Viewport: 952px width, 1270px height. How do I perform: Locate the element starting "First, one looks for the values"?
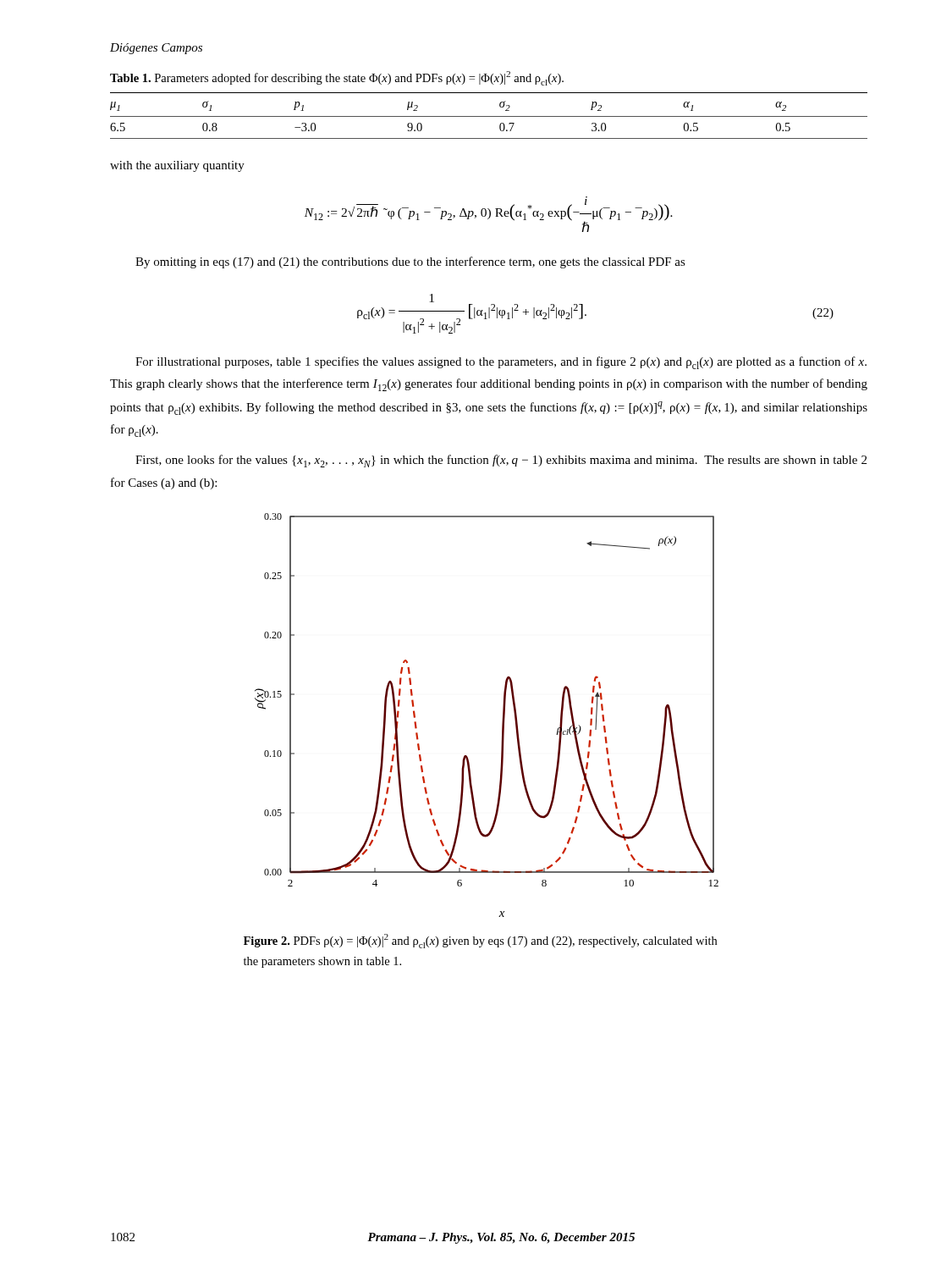(489, 471)
